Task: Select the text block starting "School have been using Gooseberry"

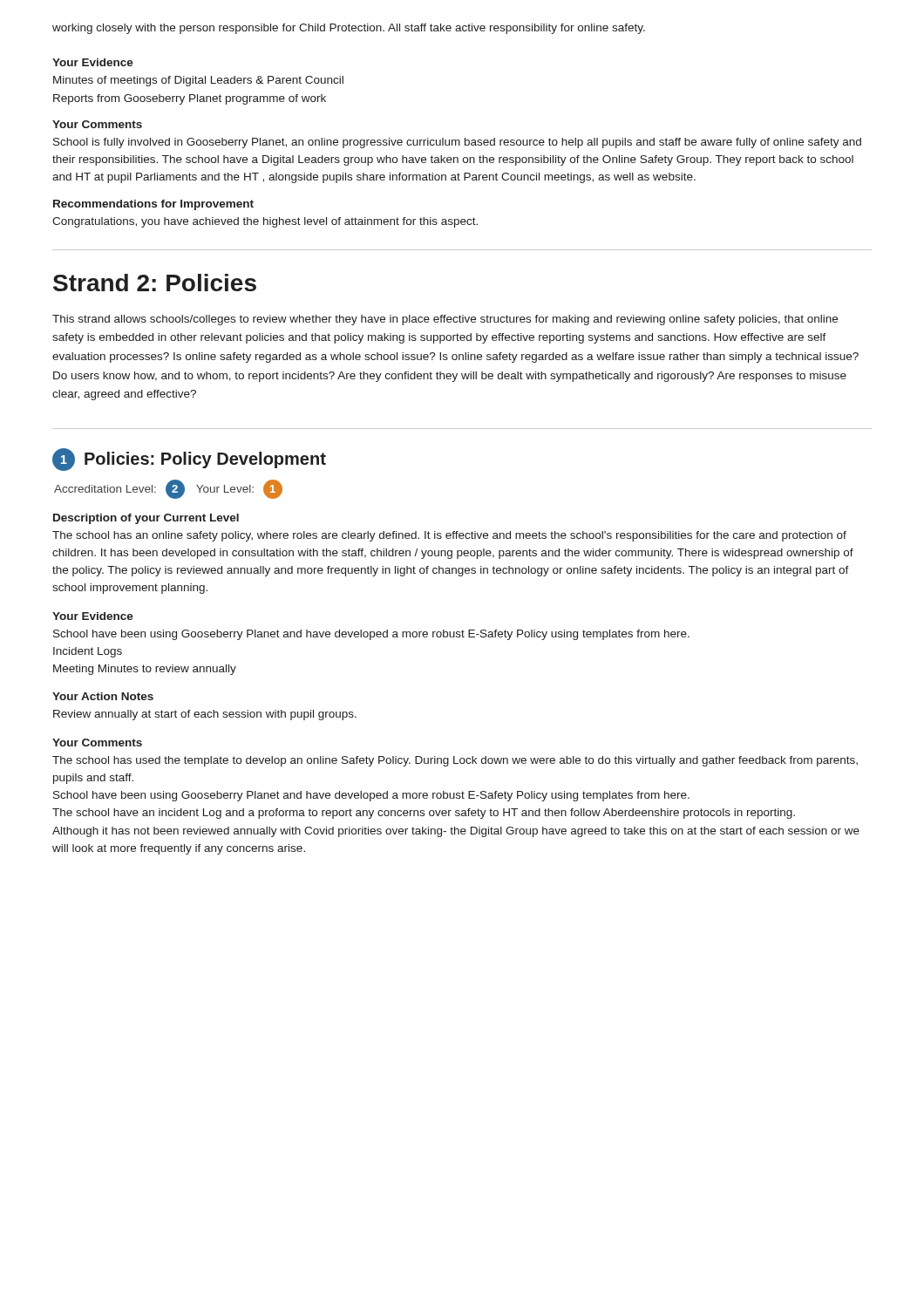Action: [371, 651]
